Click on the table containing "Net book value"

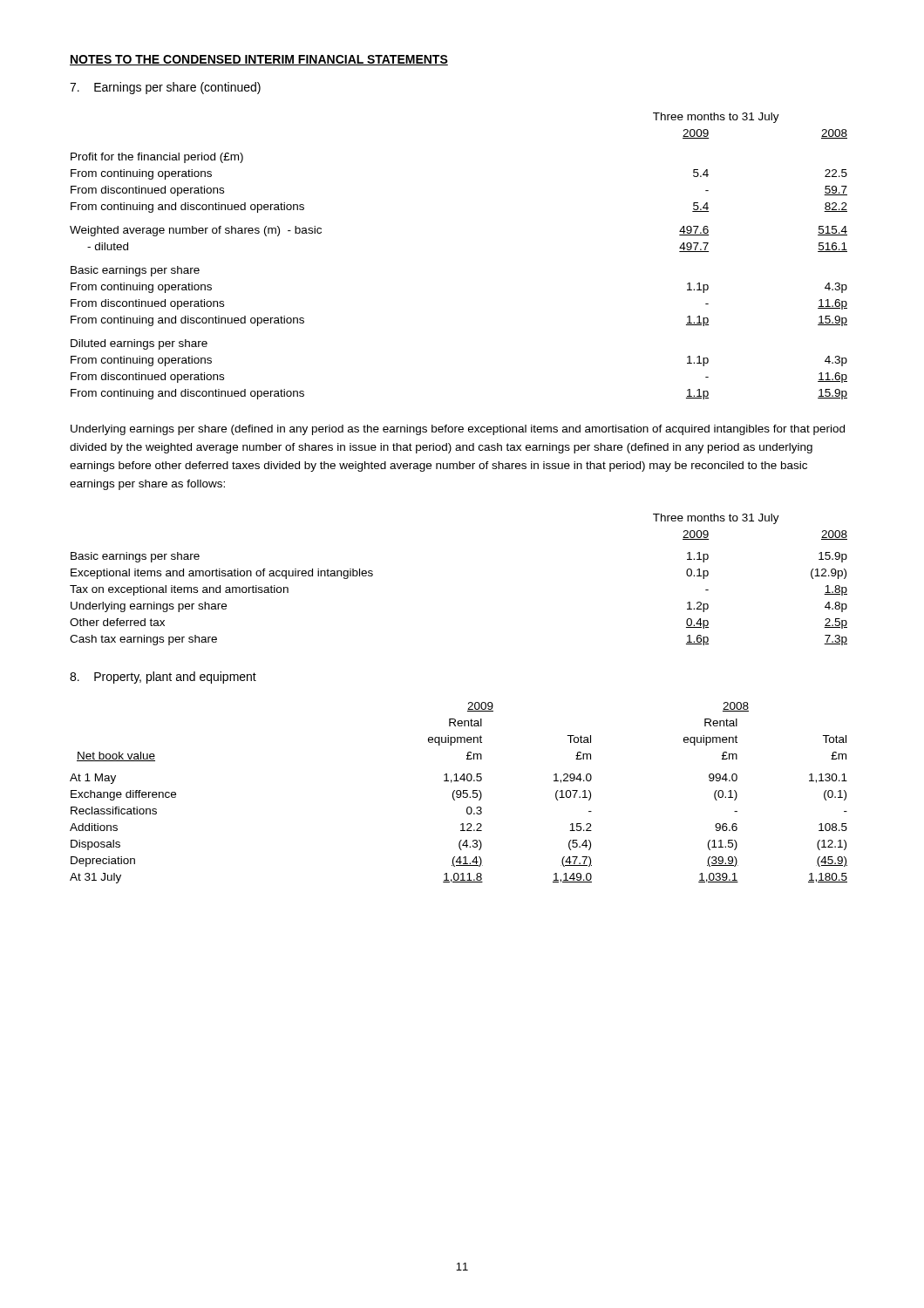462,791
